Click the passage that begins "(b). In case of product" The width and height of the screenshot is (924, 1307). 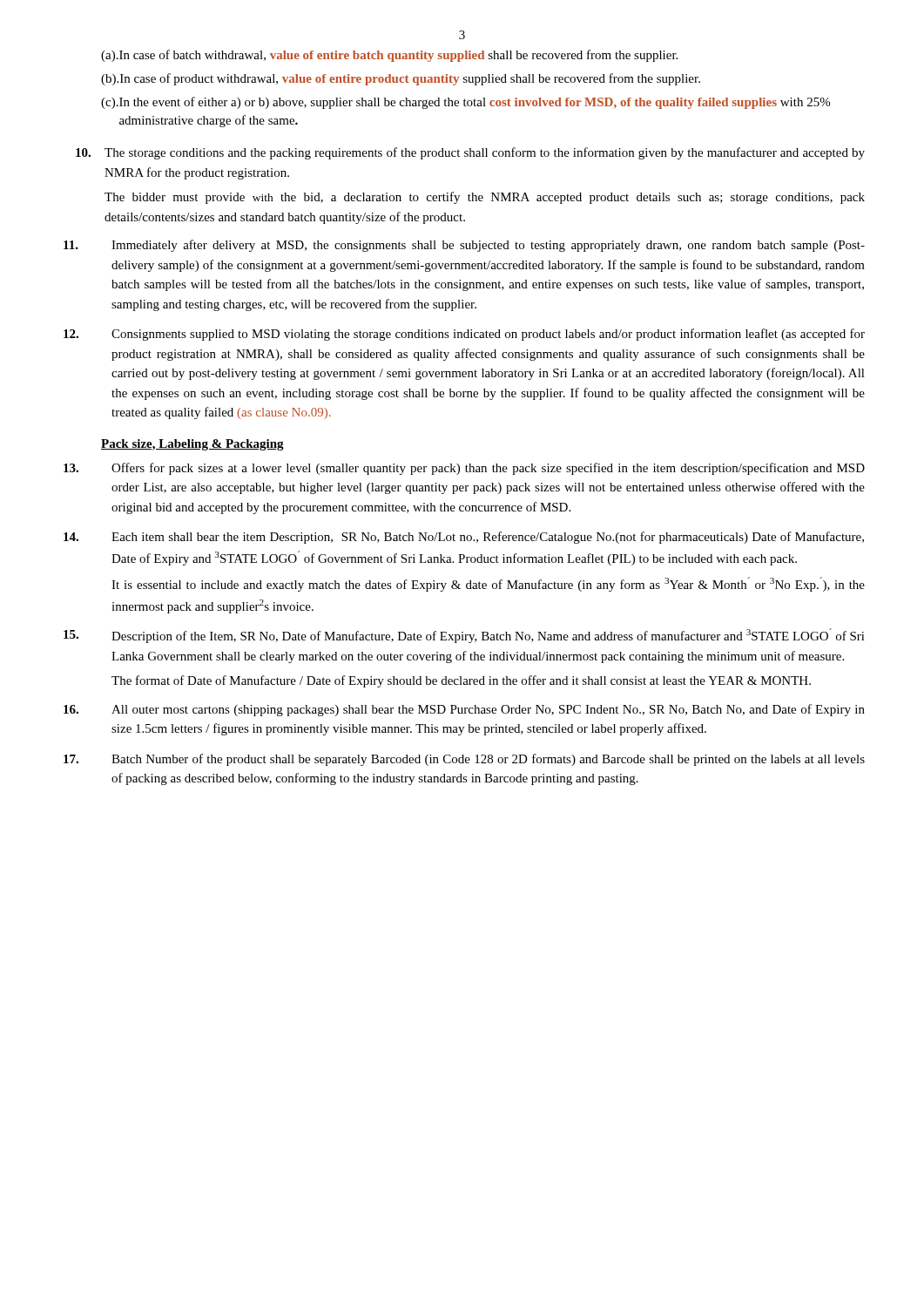pos(464,79)
